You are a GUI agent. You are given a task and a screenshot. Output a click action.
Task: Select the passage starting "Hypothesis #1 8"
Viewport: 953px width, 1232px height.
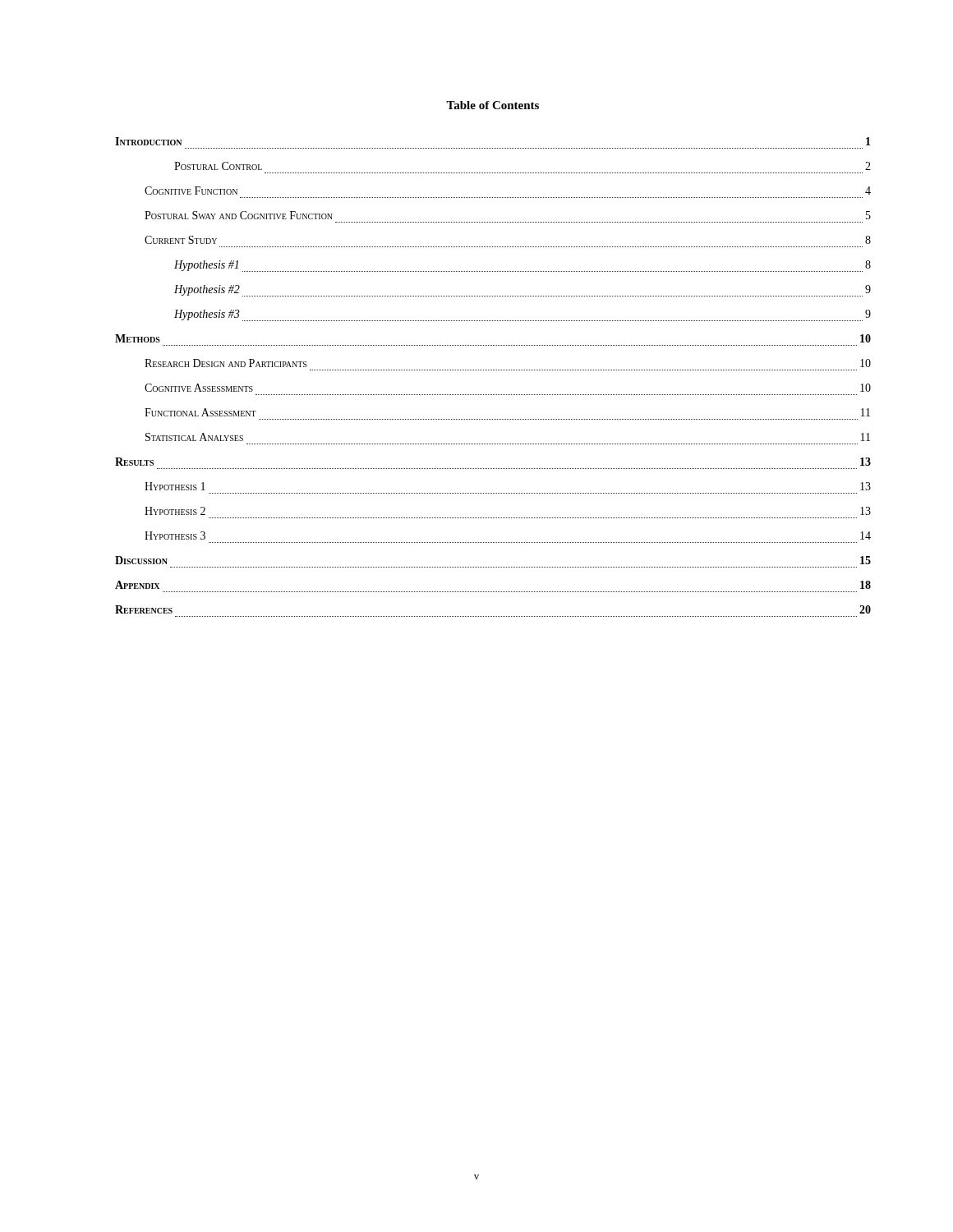pyautogui.click(x=493, y=267)
